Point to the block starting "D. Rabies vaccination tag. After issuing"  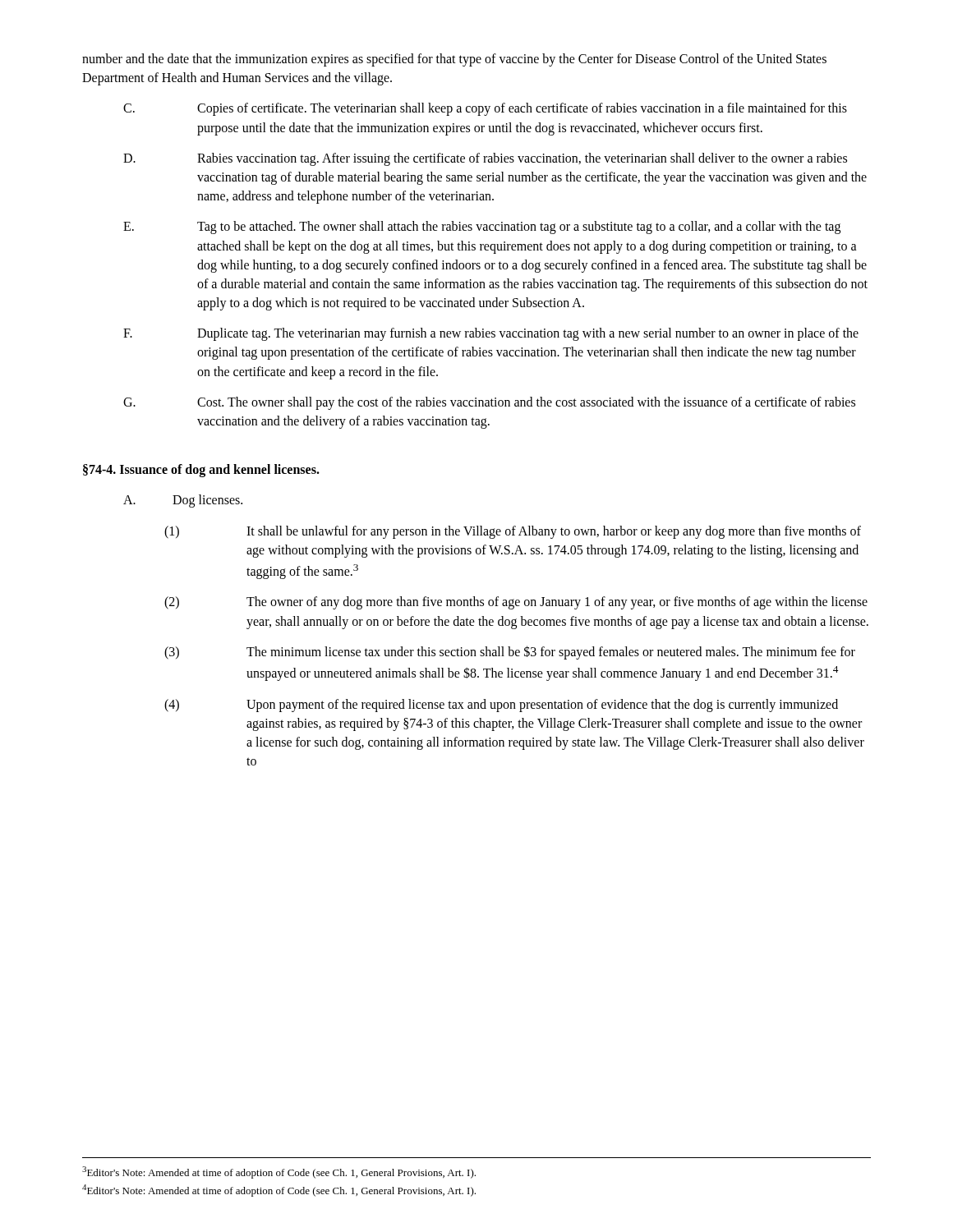tap(476, 177)
